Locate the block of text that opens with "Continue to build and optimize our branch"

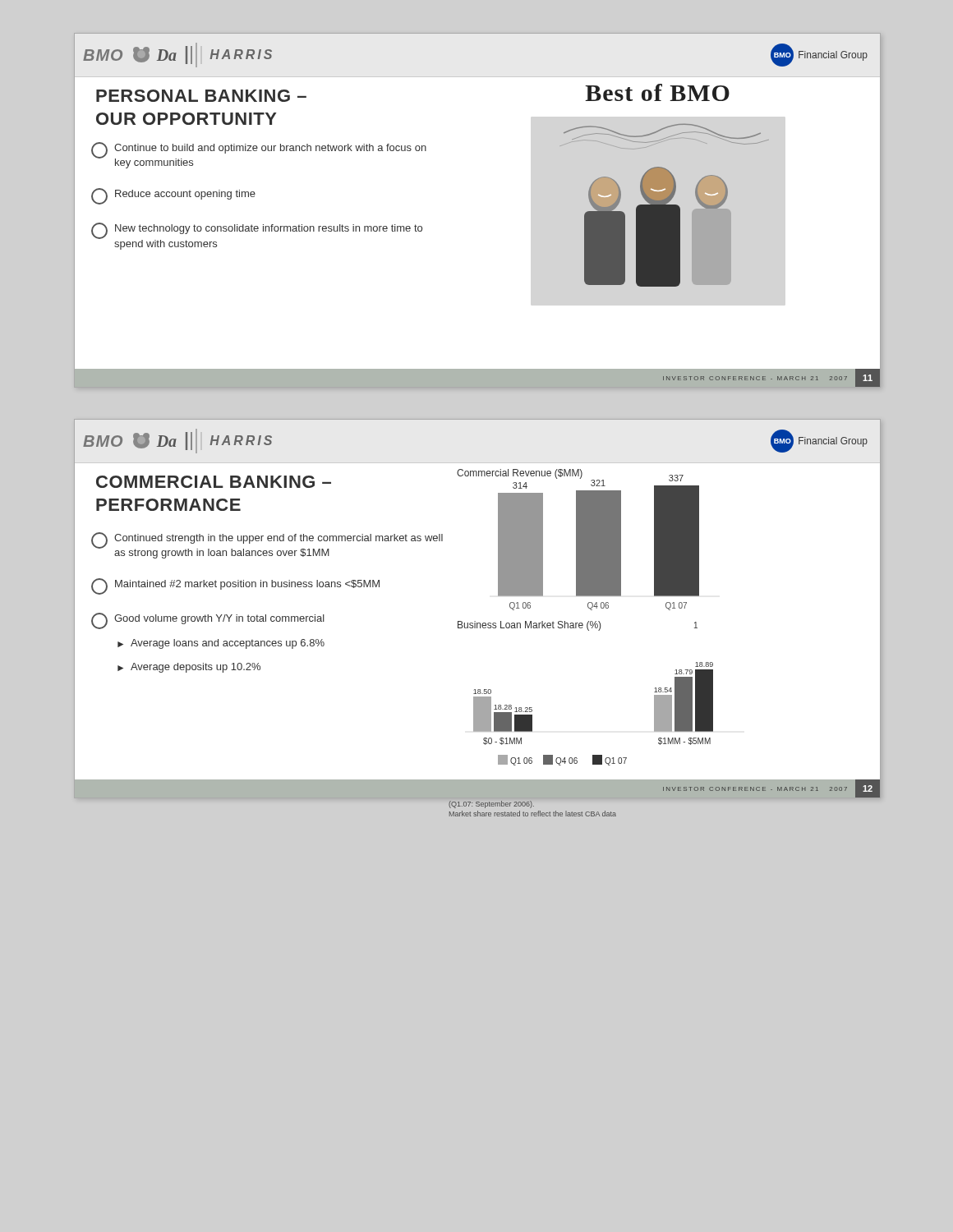[268, 155]
